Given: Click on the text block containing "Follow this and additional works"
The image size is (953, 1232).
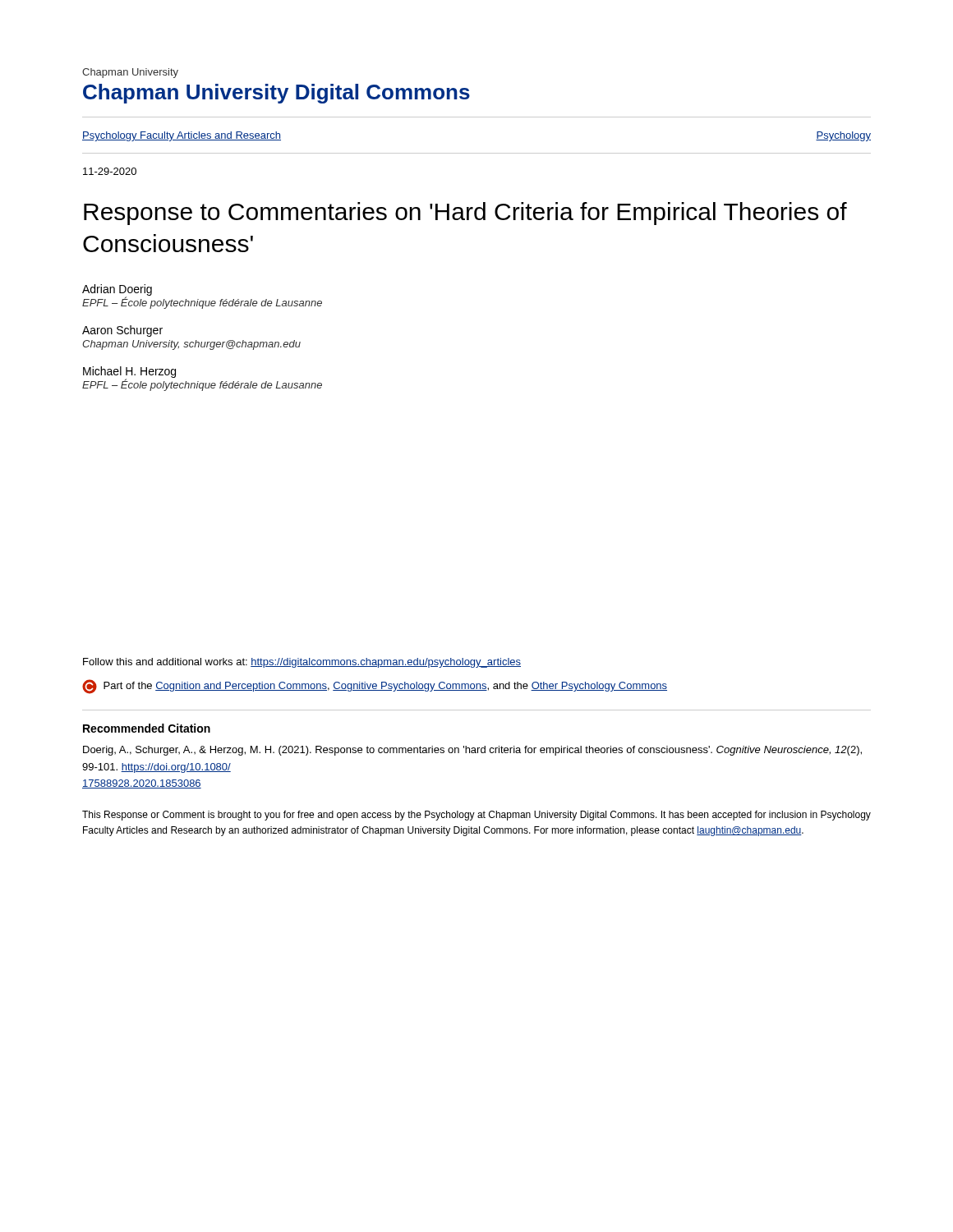Looking at the screenshot, I should (x=476, y=674).
